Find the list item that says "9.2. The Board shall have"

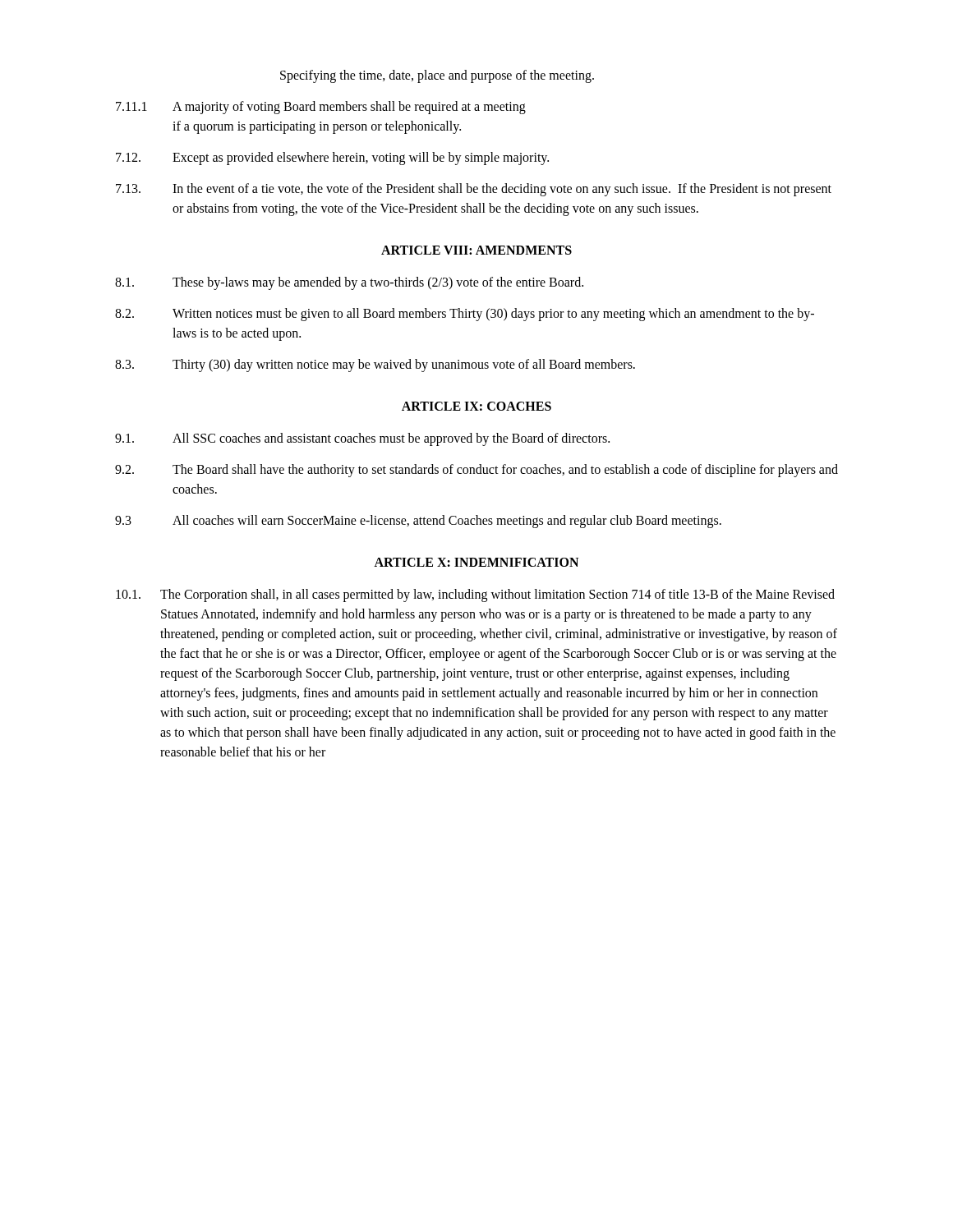(476, 480)
